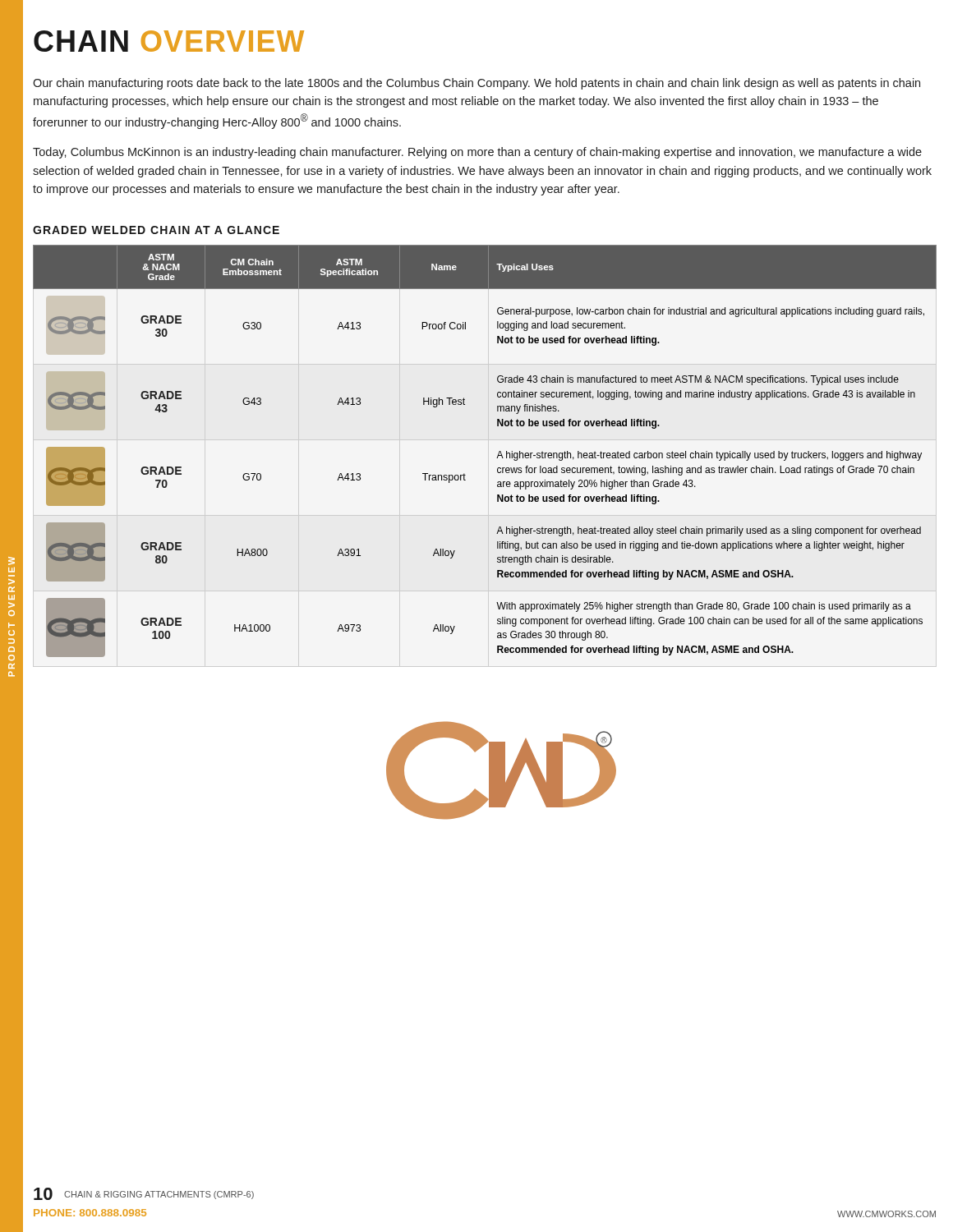Point to the text starting "Our chain manufacturing roots date back"
953x1232 pixels.
click(x=477, y=103)
